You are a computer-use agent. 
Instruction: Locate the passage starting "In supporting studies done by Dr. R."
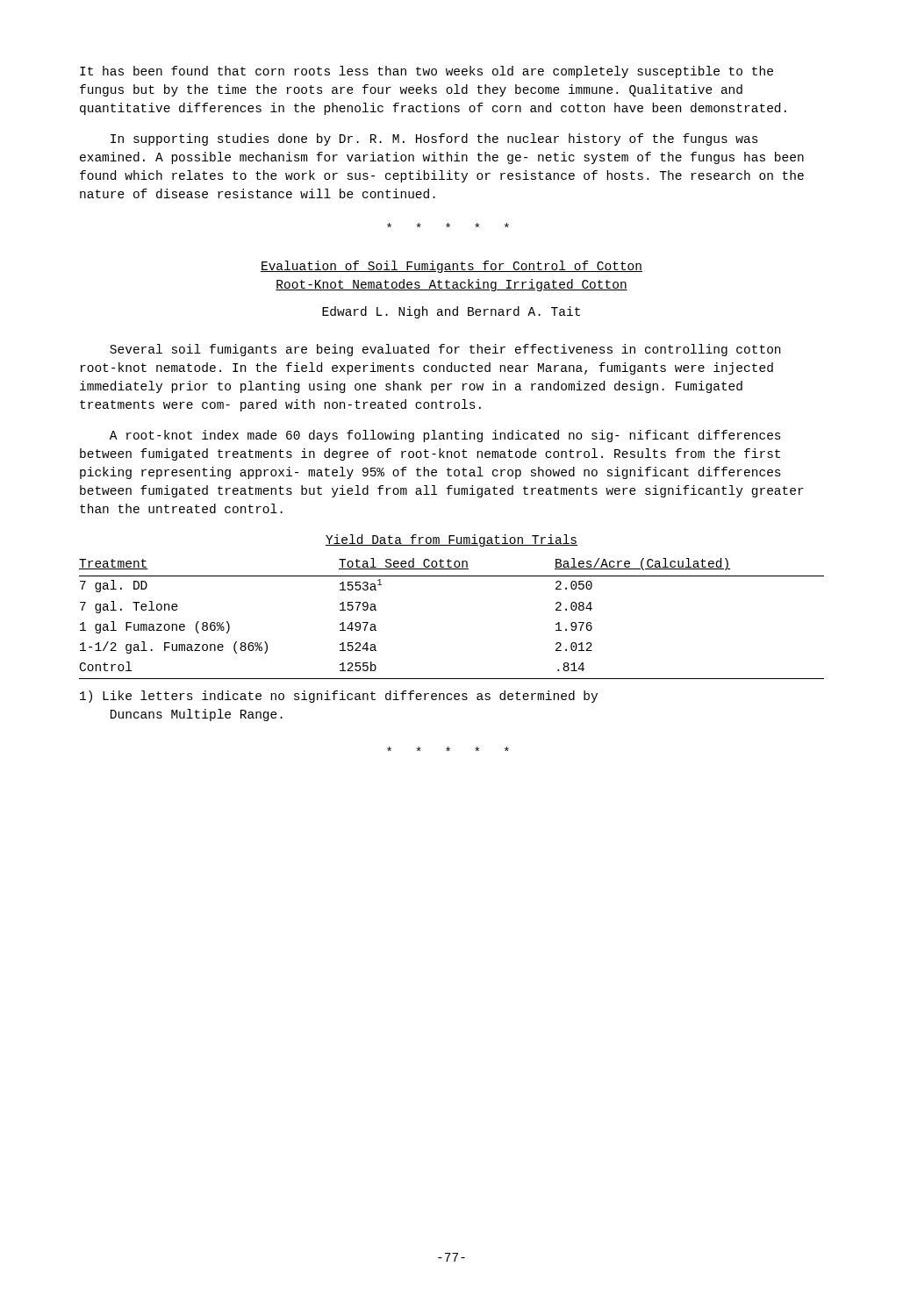click(442, 167)
